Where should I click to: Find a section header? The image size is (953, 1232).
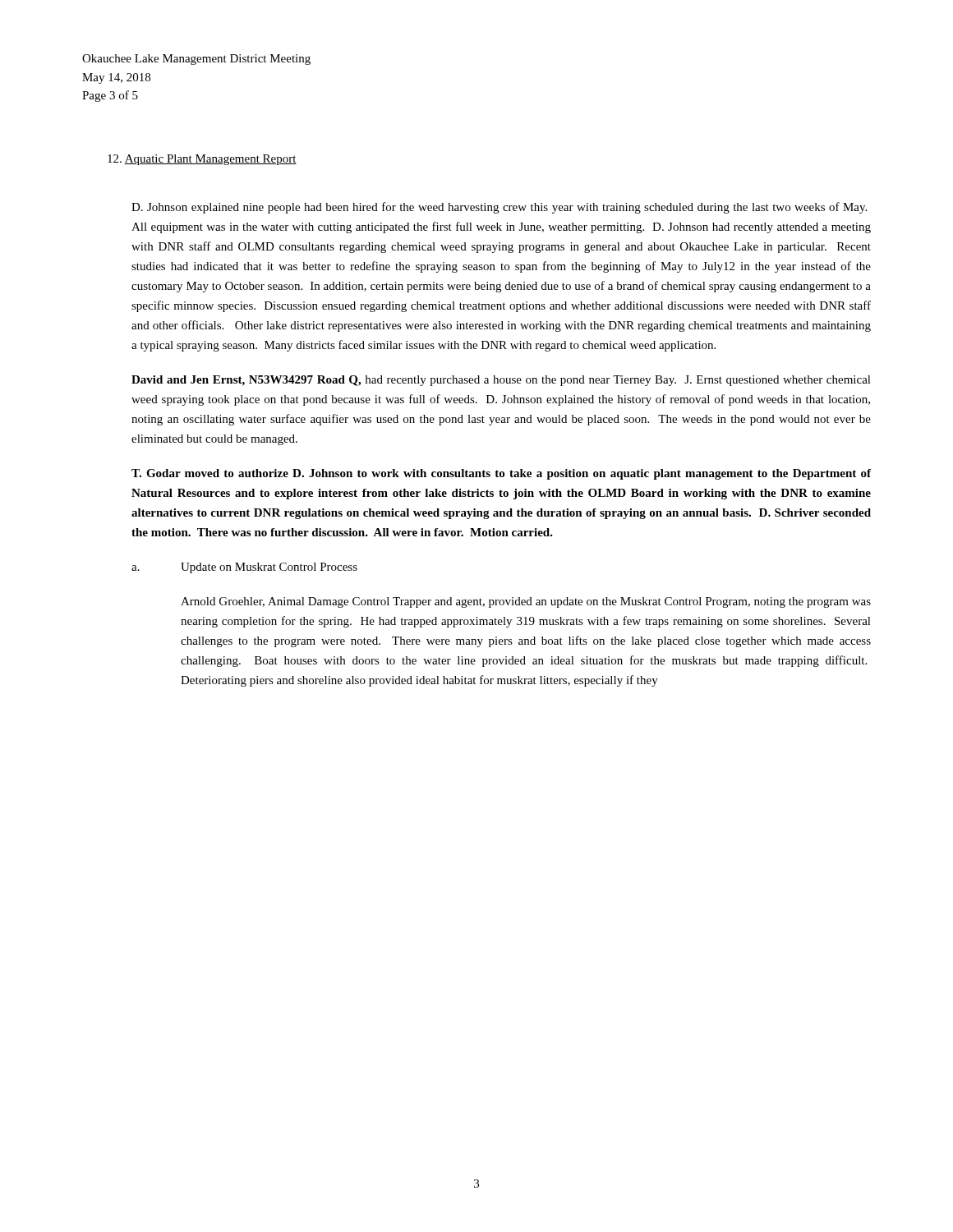[201, 158]
